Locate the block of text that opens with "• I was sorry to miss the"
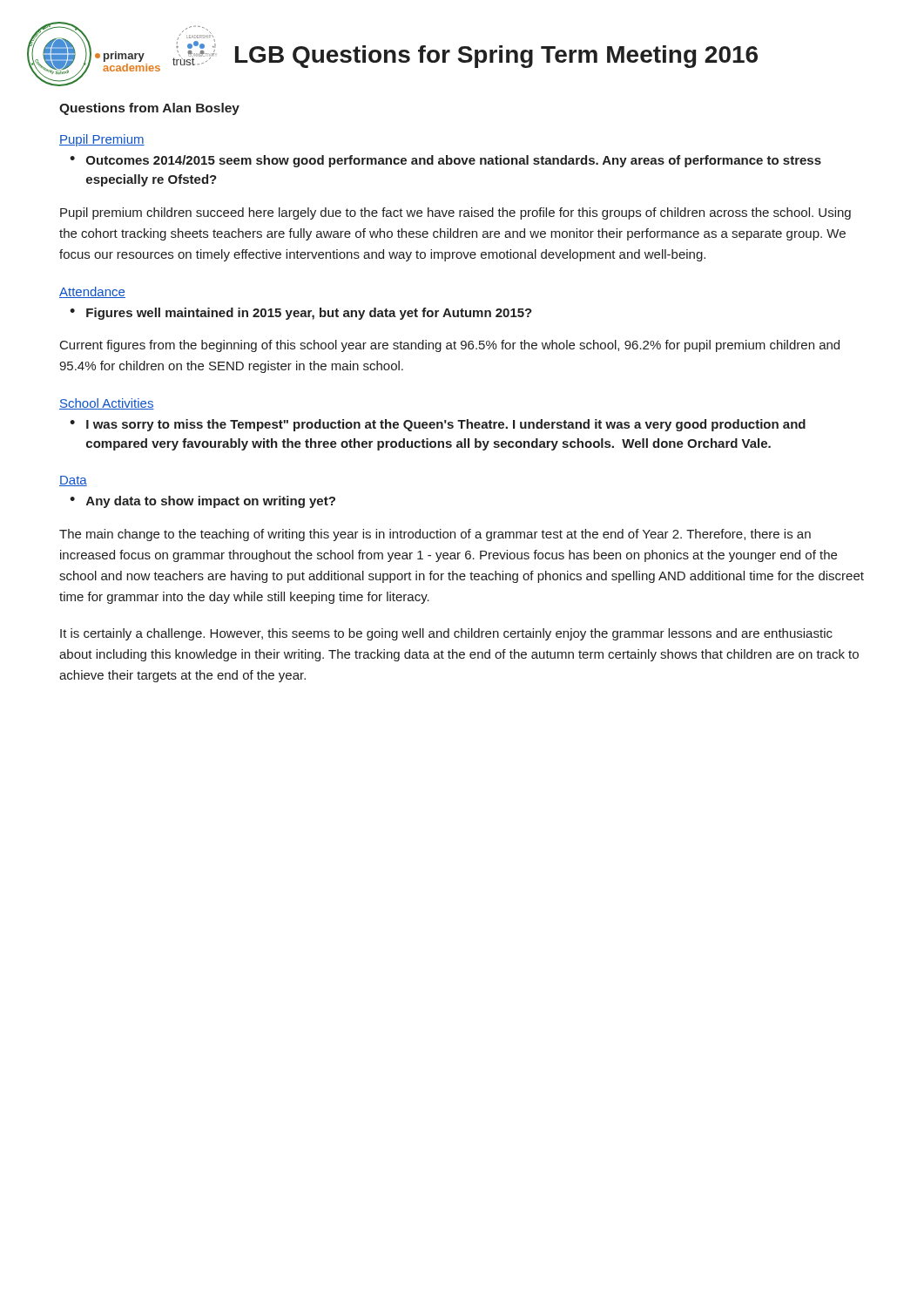This screenshot has width=924, height=1307. pyautogui.click(x=467, y=434)
